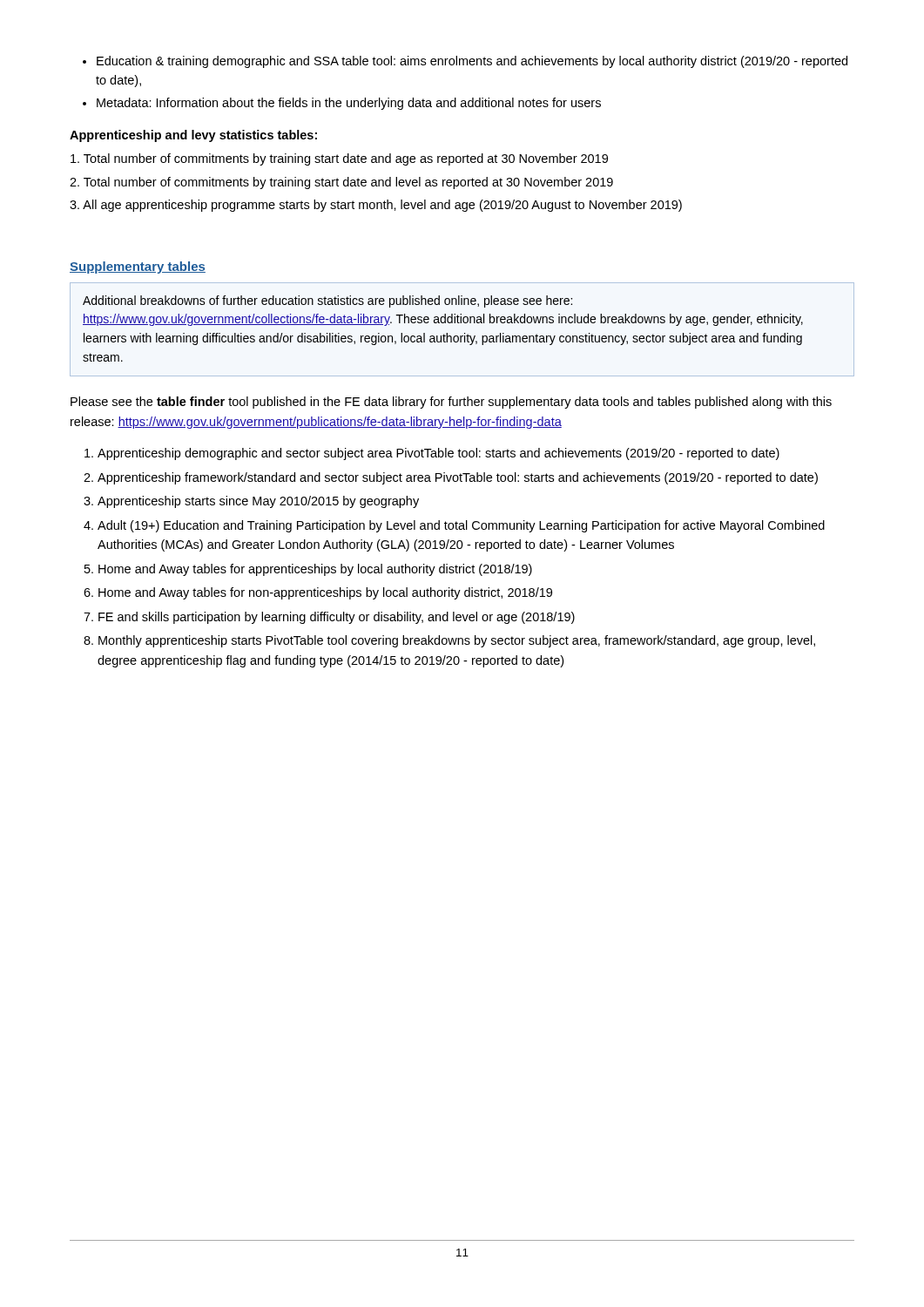Point to the block beginning "Home and Away tables for apprenticeships"
This screenshot has height=1307, width=924.
[315, 569]
